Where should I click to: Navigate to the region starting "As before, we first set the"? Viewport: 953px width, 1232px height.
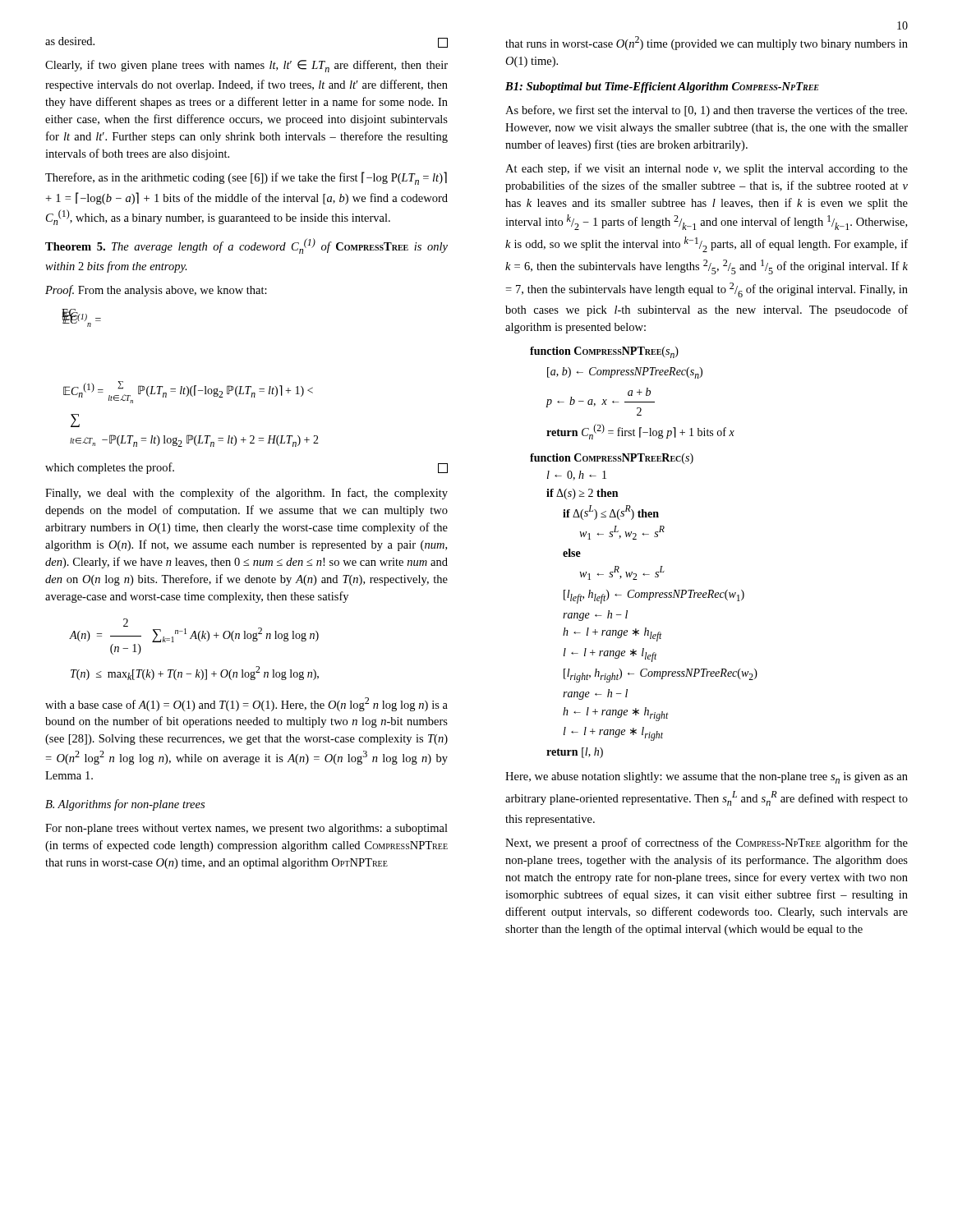[x=707, y=128]
